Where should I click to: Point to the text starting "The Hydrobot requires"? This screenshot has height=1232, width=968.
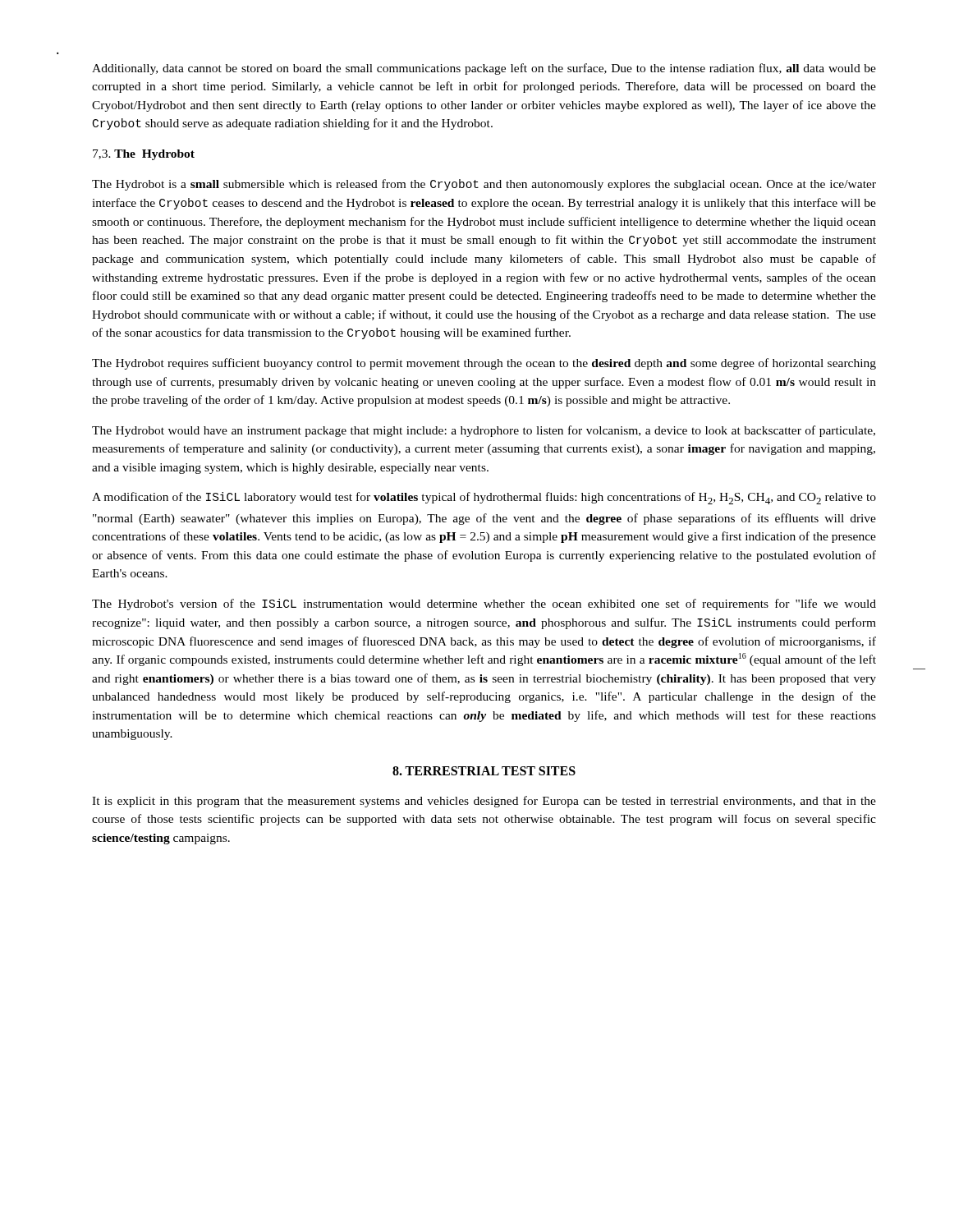coord(484,382)
